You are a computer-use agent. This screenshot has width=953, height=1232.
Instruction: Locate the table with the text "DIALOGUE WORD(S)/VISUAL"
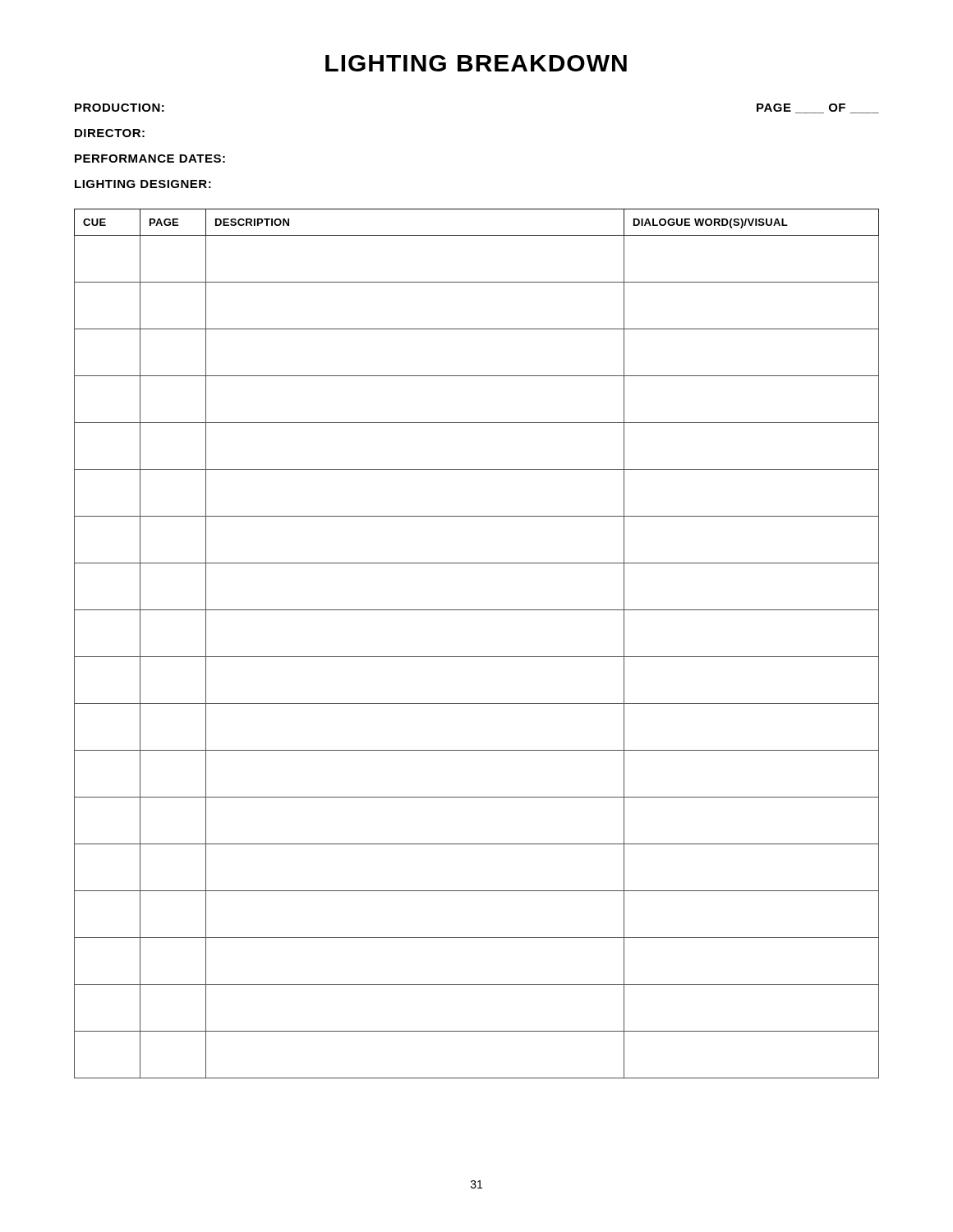click(x=476, y=643)
